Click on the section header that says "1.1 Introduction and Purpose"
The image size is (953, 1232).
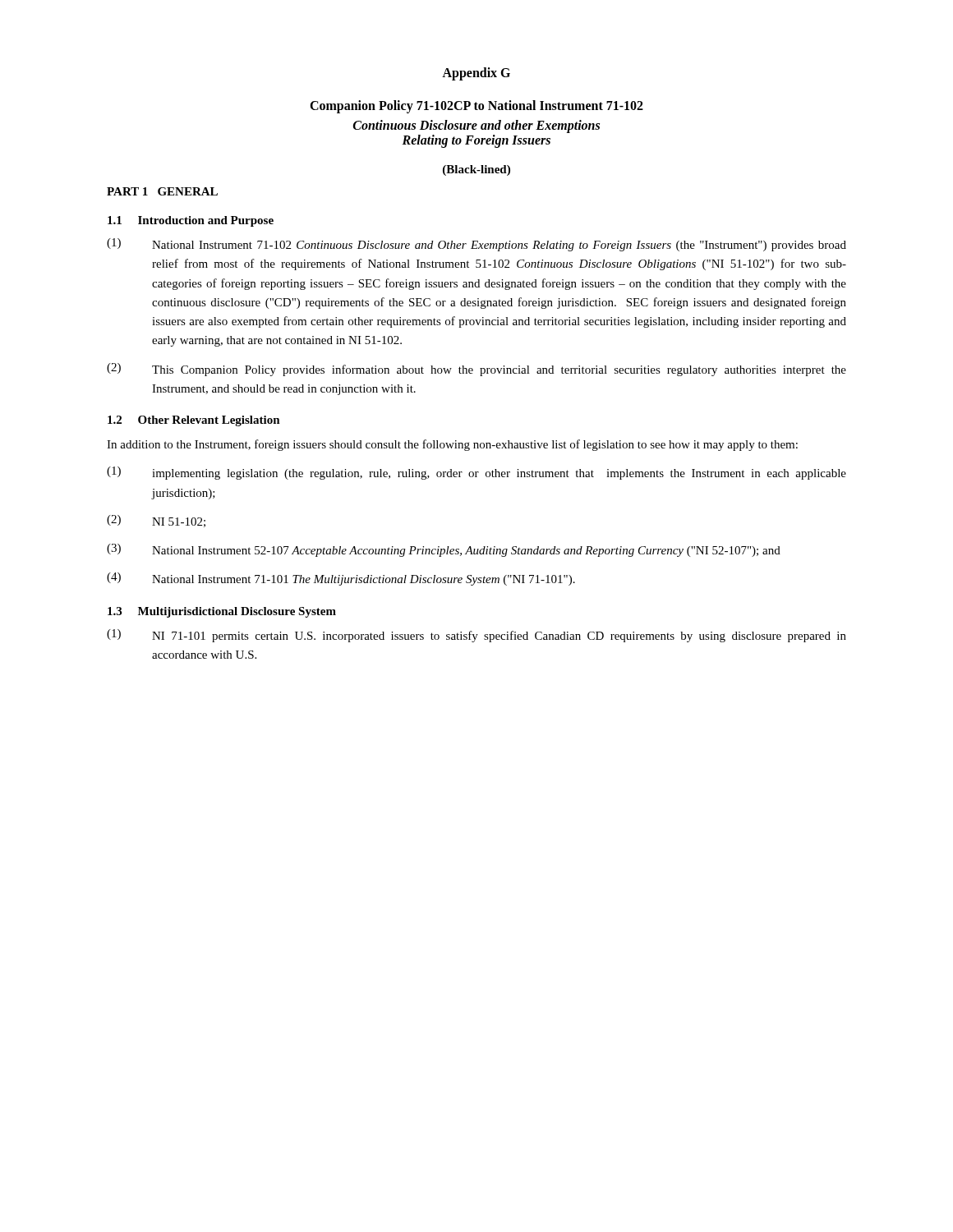pos(190,220)
